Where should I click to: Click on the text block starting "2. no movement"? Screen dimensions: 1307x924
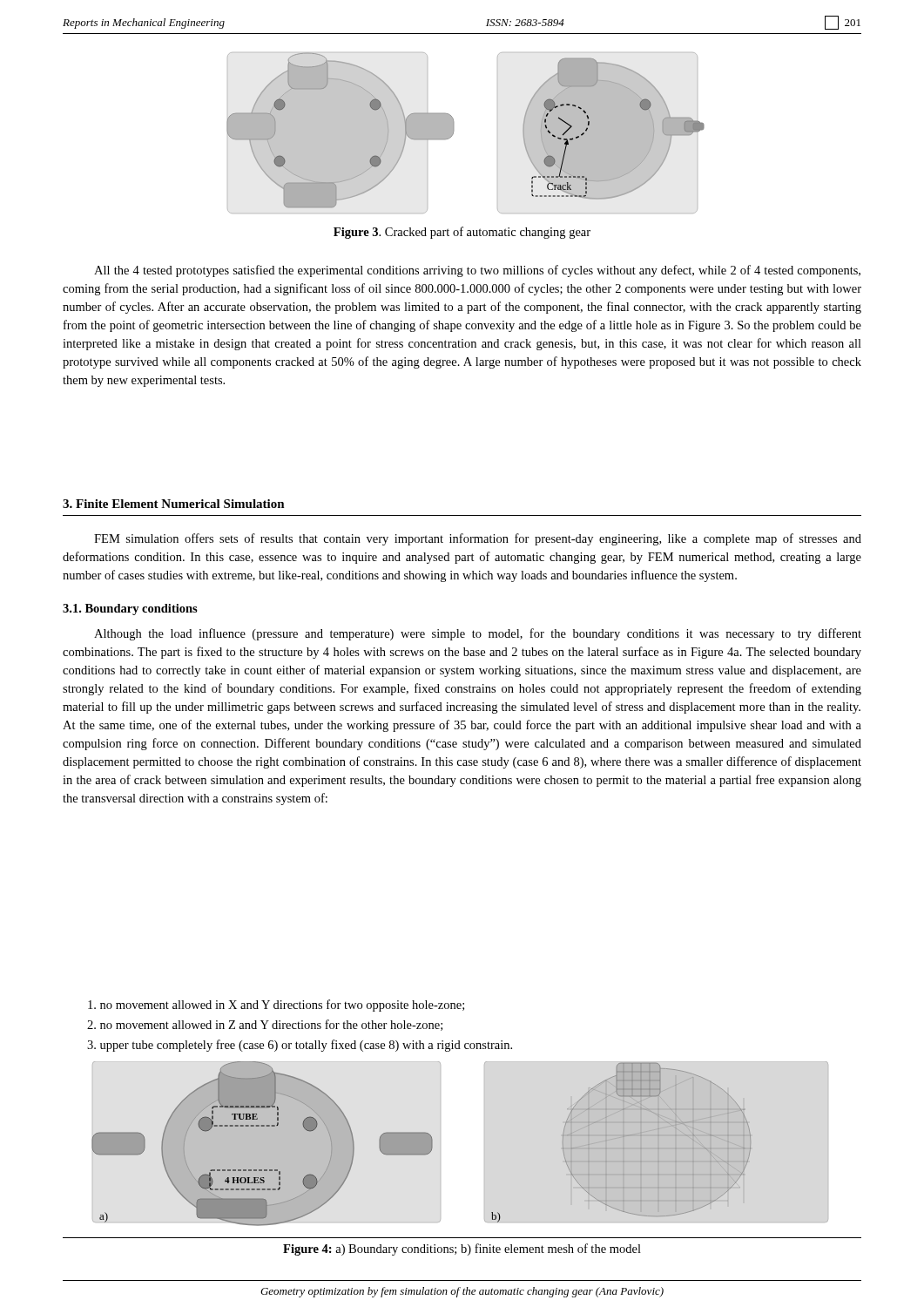[265, 1025]
